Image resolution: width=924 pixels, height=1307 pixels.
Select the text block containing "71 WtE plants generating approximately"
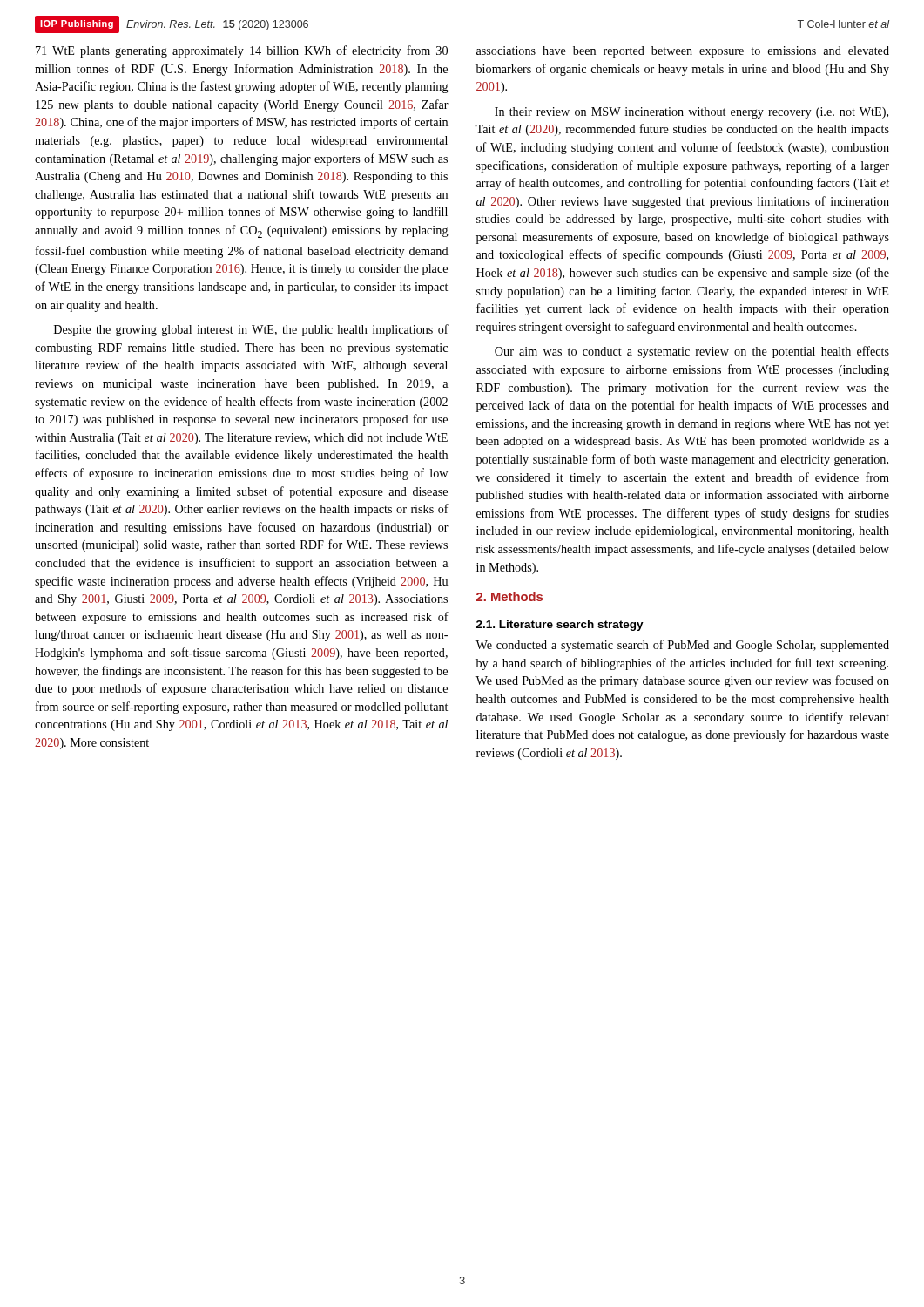click(241, 178)
